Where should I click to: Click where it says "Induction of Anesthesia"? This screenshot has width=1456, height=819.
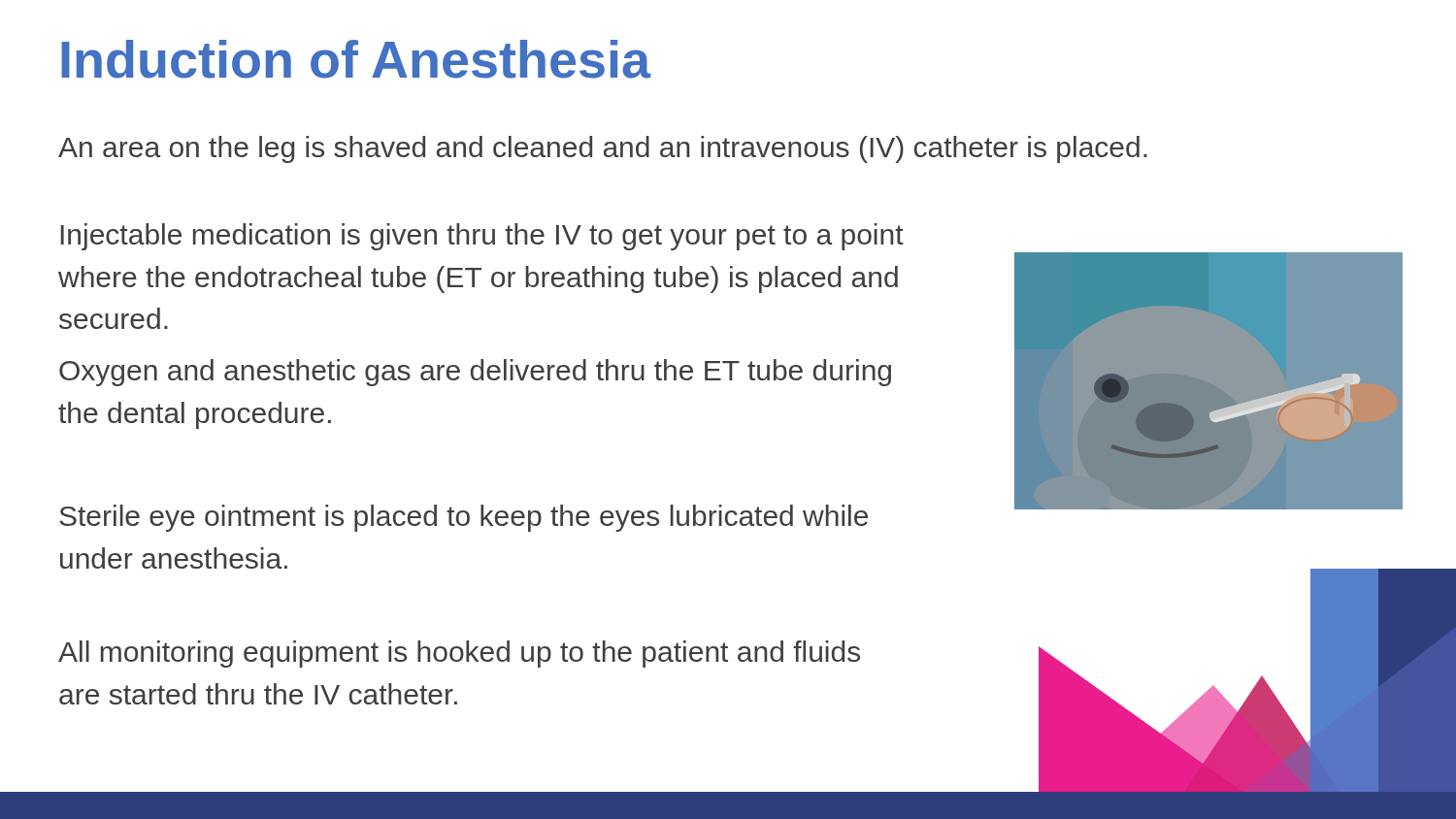[354, 59]
